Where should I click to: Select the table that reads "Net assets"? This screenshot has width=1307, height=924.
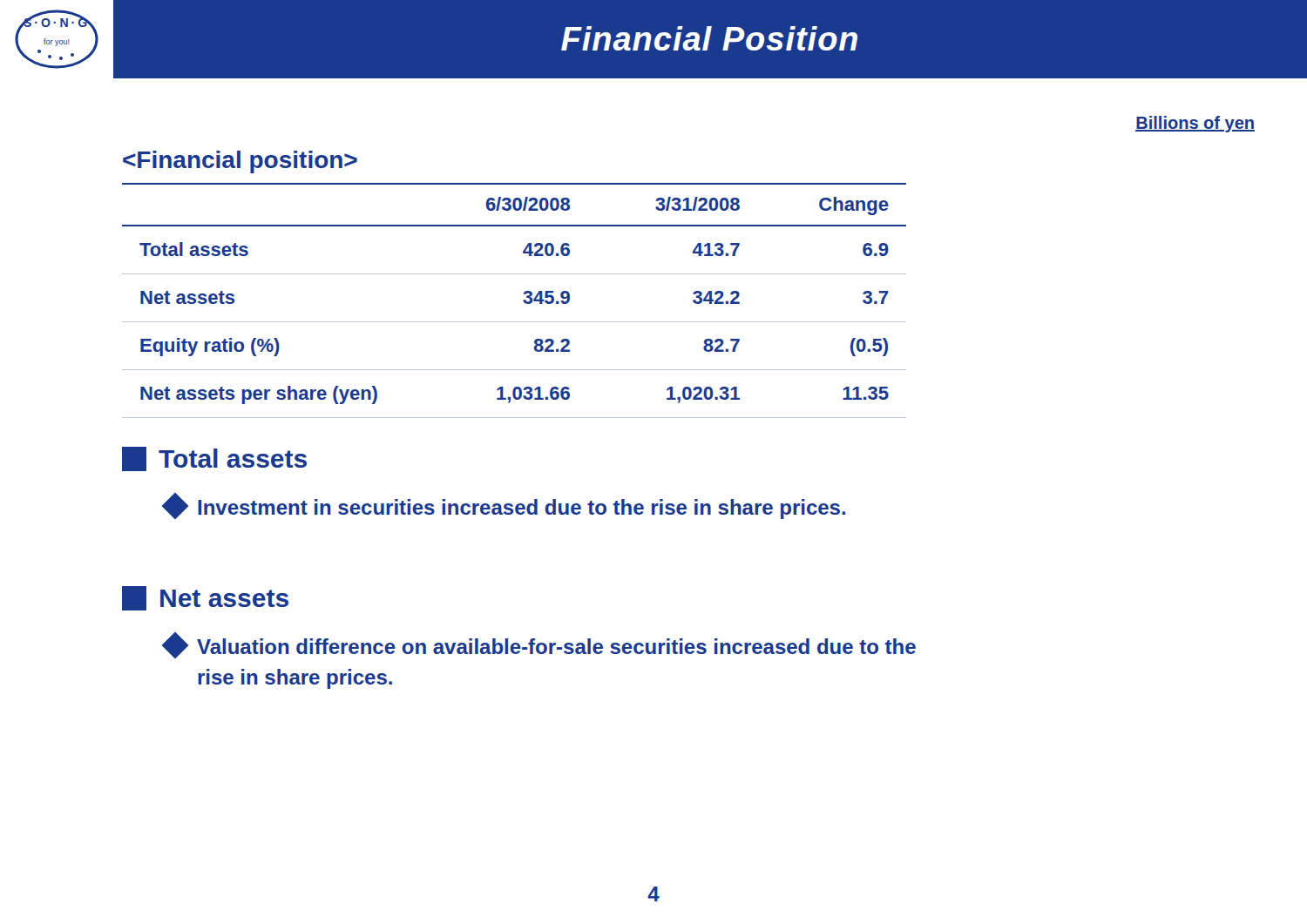514,300
